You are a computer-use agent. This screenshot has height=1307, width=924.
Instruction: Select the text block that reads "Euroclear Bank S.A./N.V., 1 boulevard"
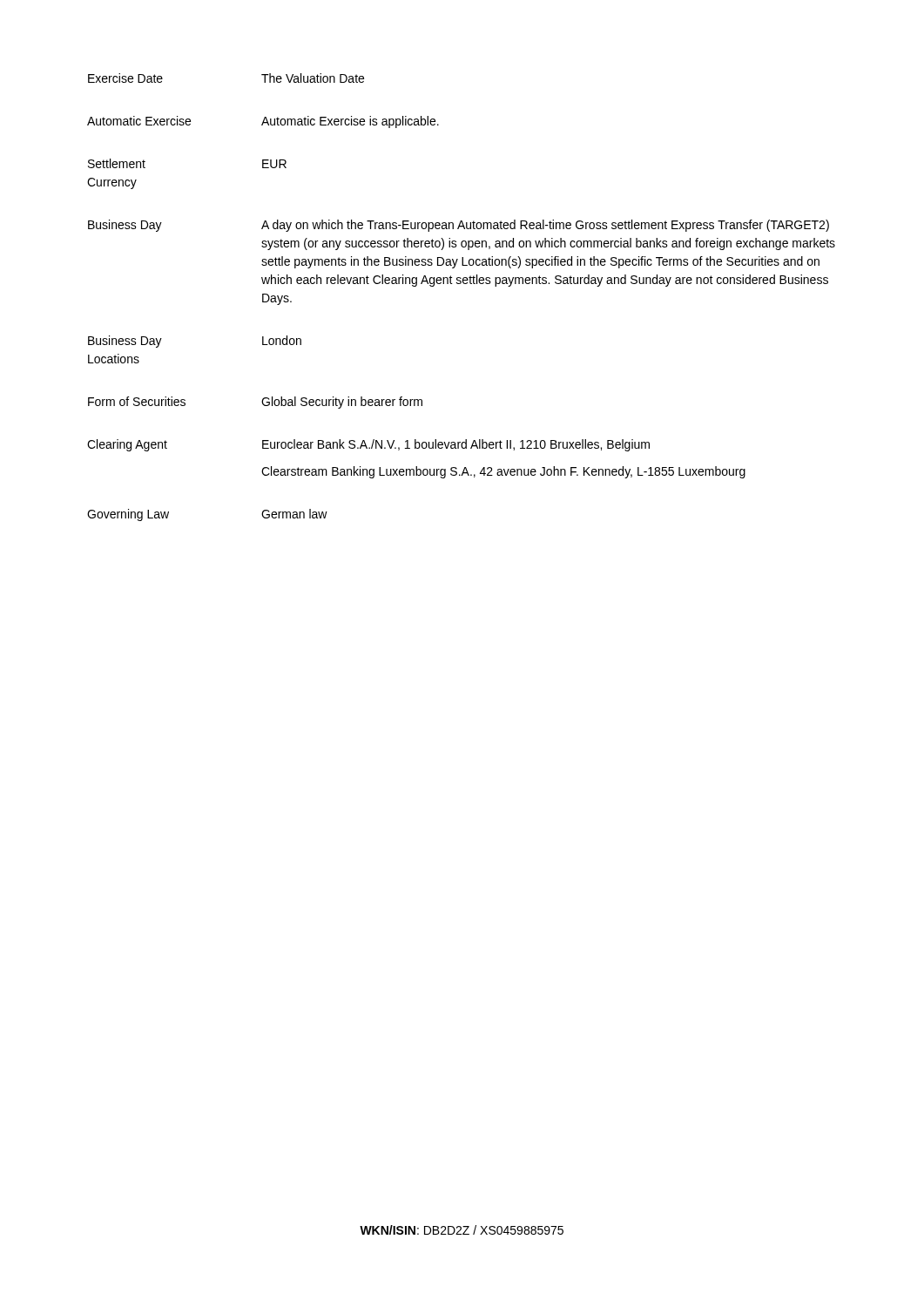click(x=456, y=444)
